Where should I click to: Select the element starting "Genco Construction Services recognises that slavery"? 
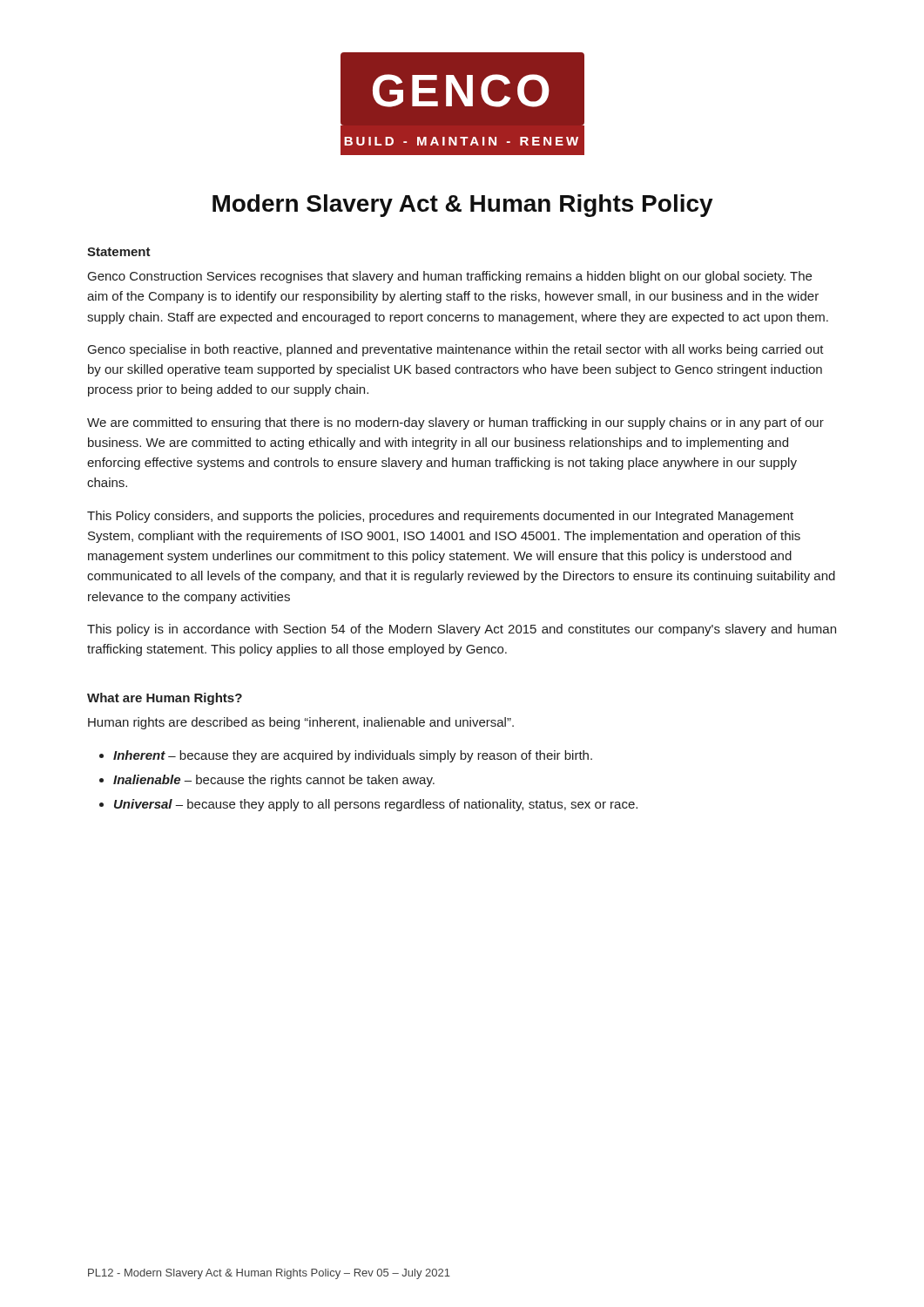pos(458,296)
